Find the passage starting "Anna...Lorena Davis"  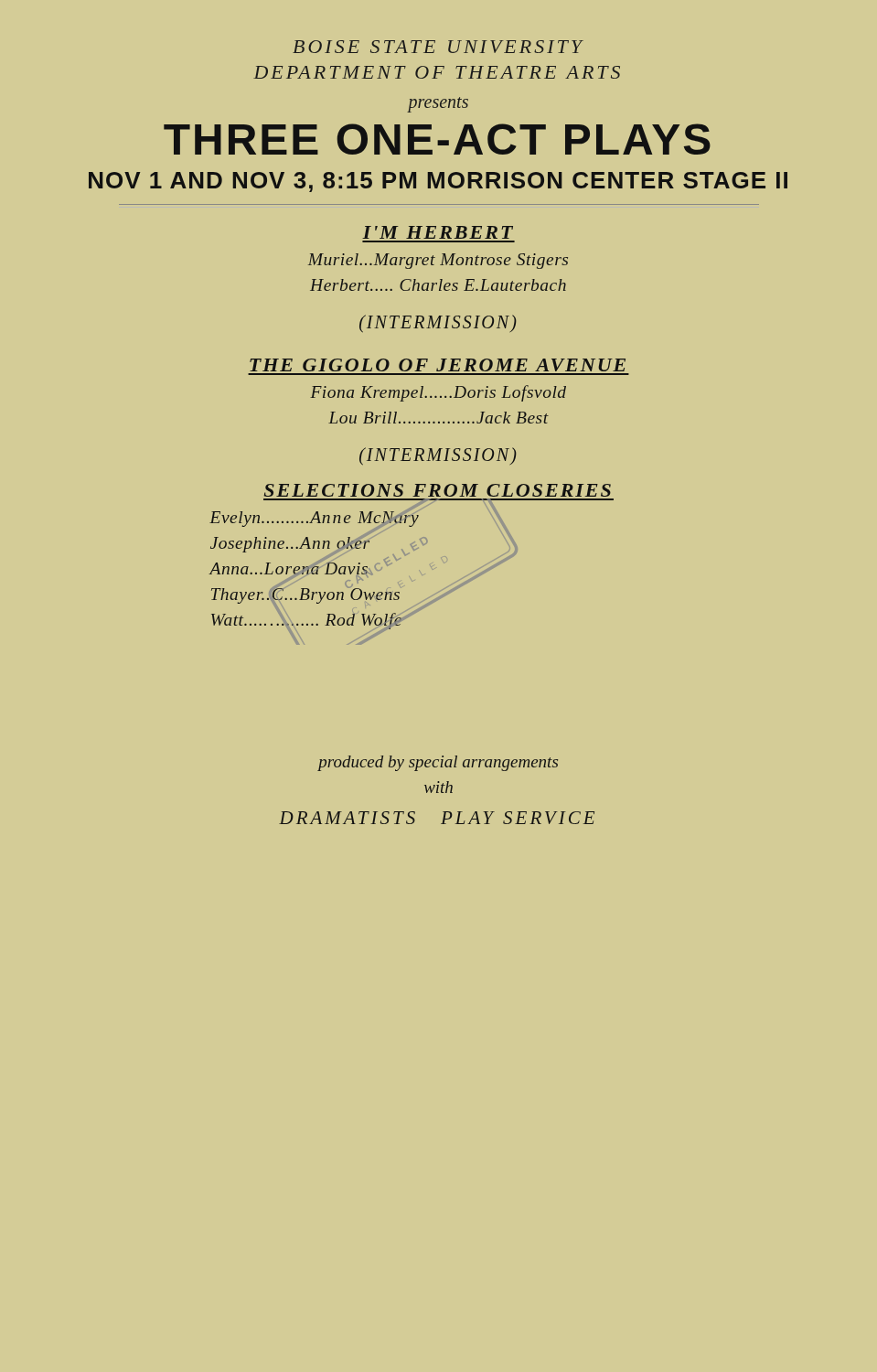[289, 568]
